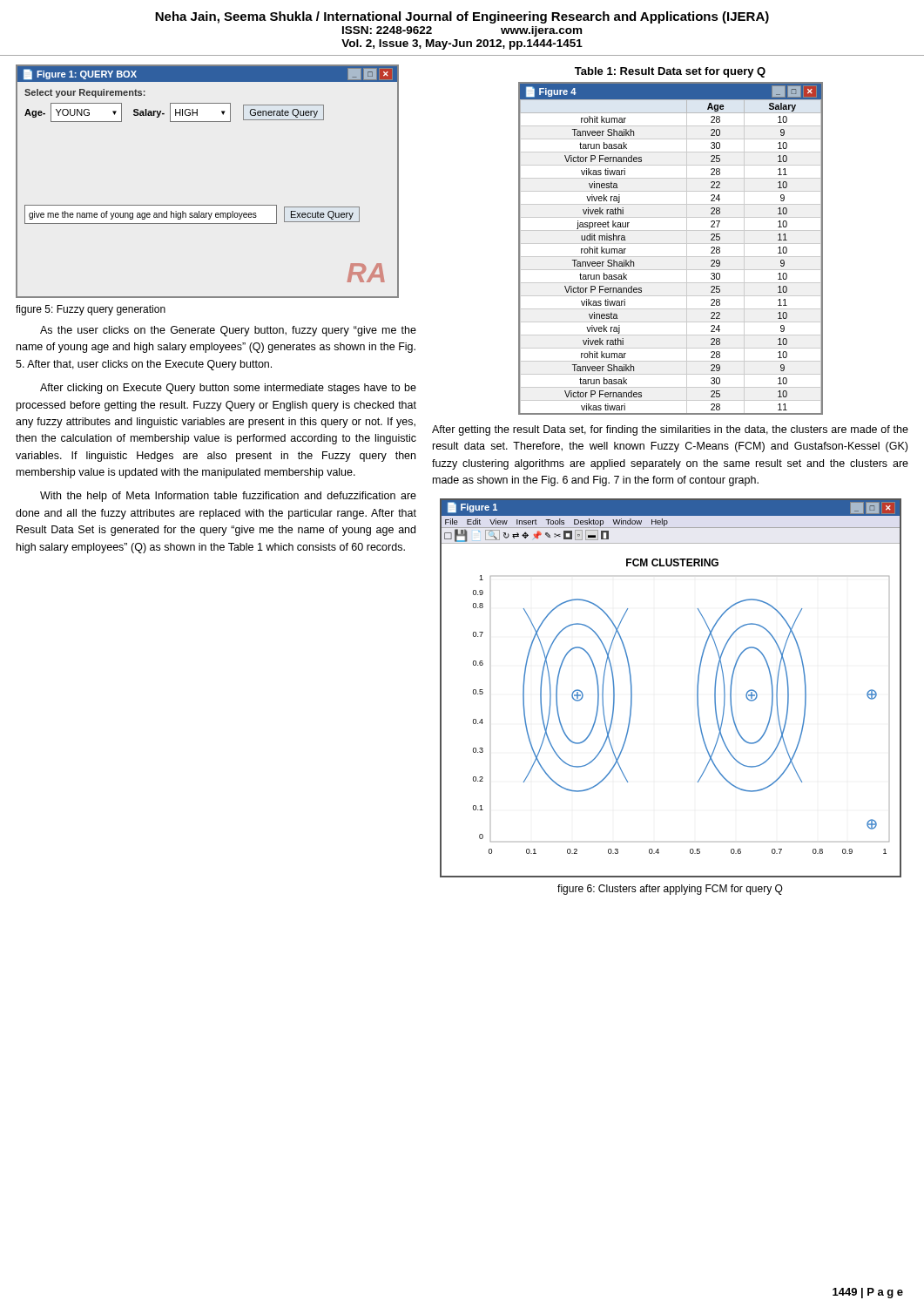
Task: Select the caption with the text "figure 6: Clusters"
Action: point(670,888)
